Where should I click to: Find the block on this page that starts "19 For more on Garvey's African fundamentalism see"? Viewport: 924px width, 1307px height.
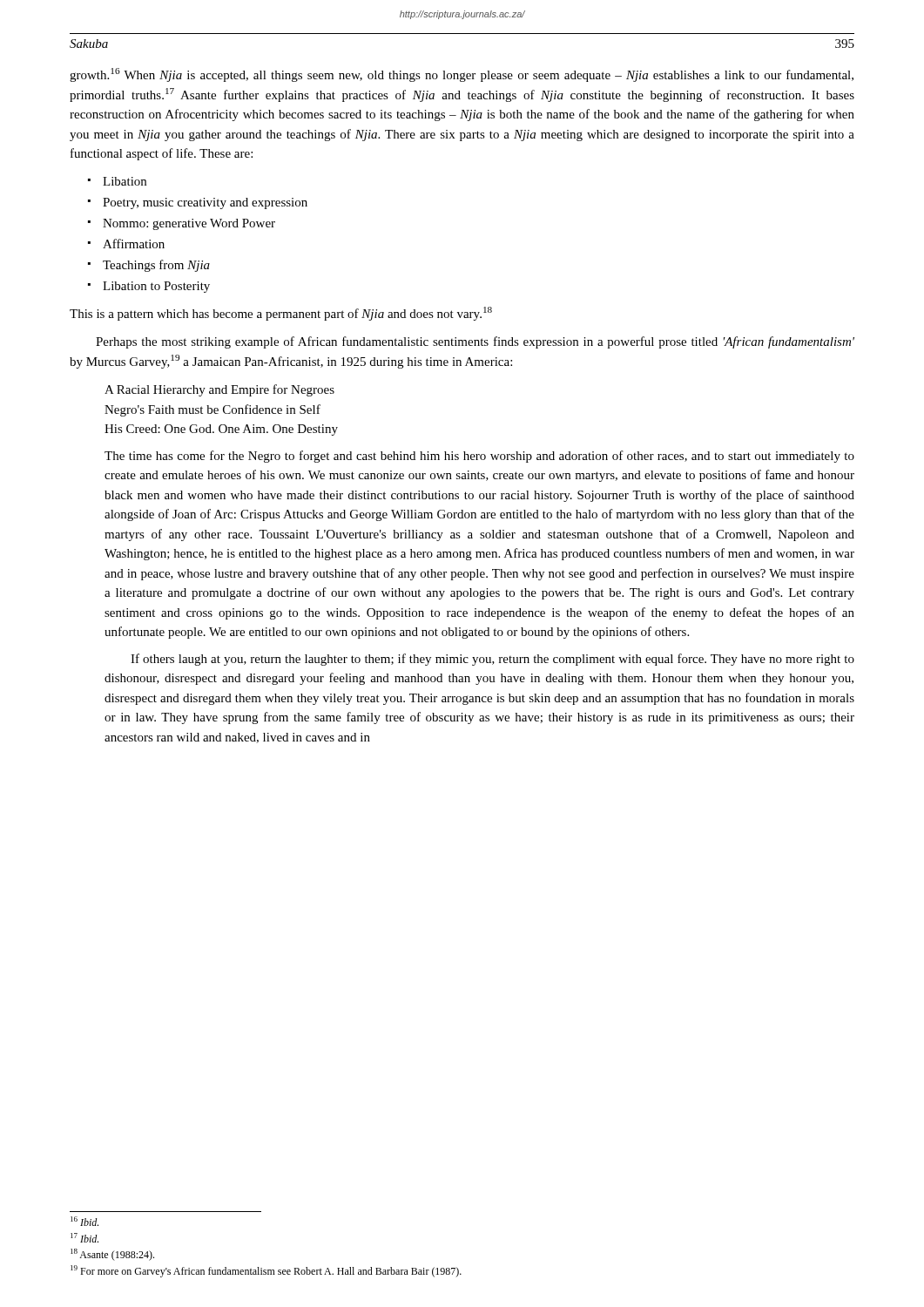pyautogui.click(x=266, y=1271)
